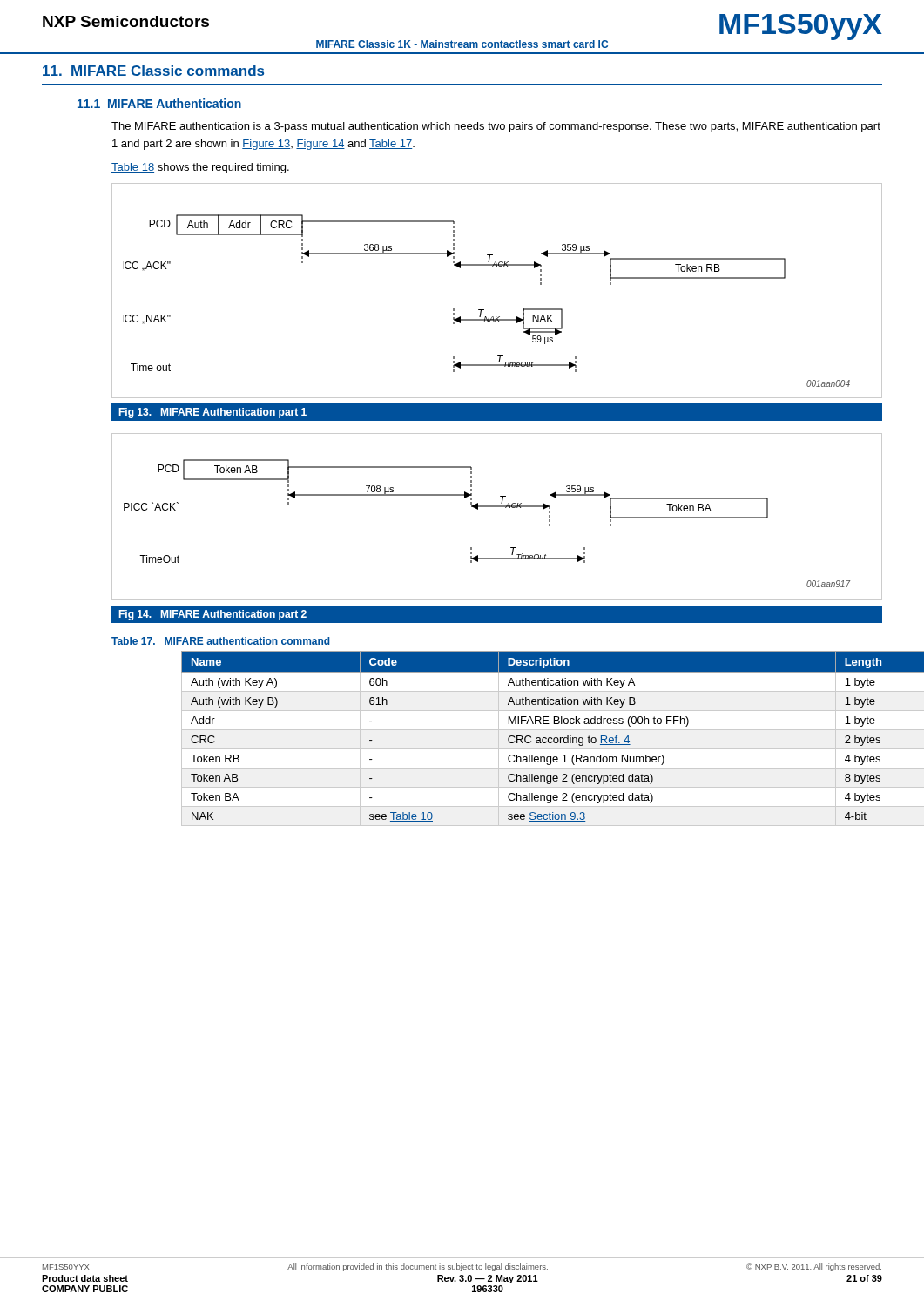Viewport: 924px width, 1307px height.
Task: Locate the text "11. MIFARE Classic commands"
Action: (x=153, y=71)
